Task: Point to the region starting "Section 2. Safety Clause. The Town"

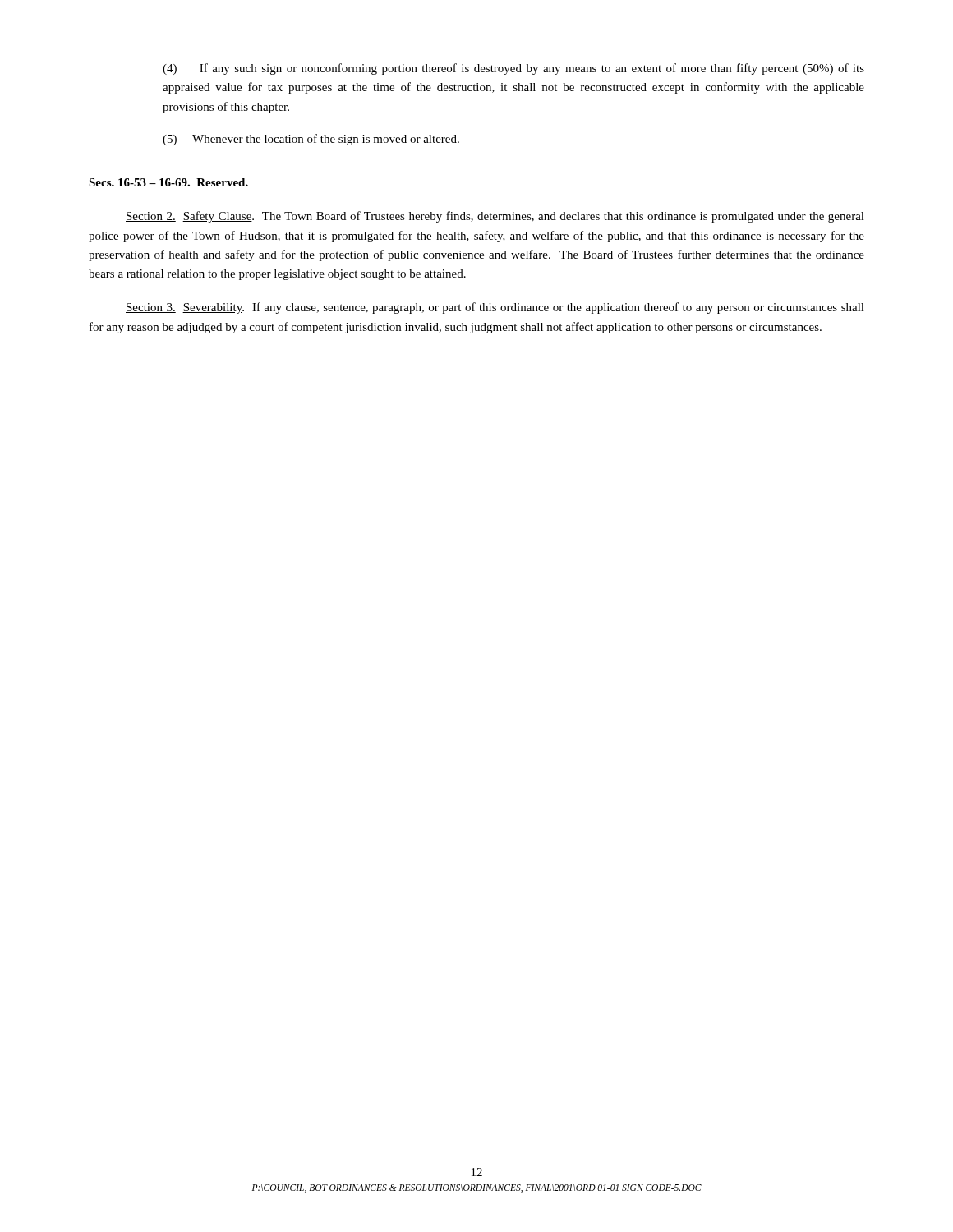Action: [476, 245]
